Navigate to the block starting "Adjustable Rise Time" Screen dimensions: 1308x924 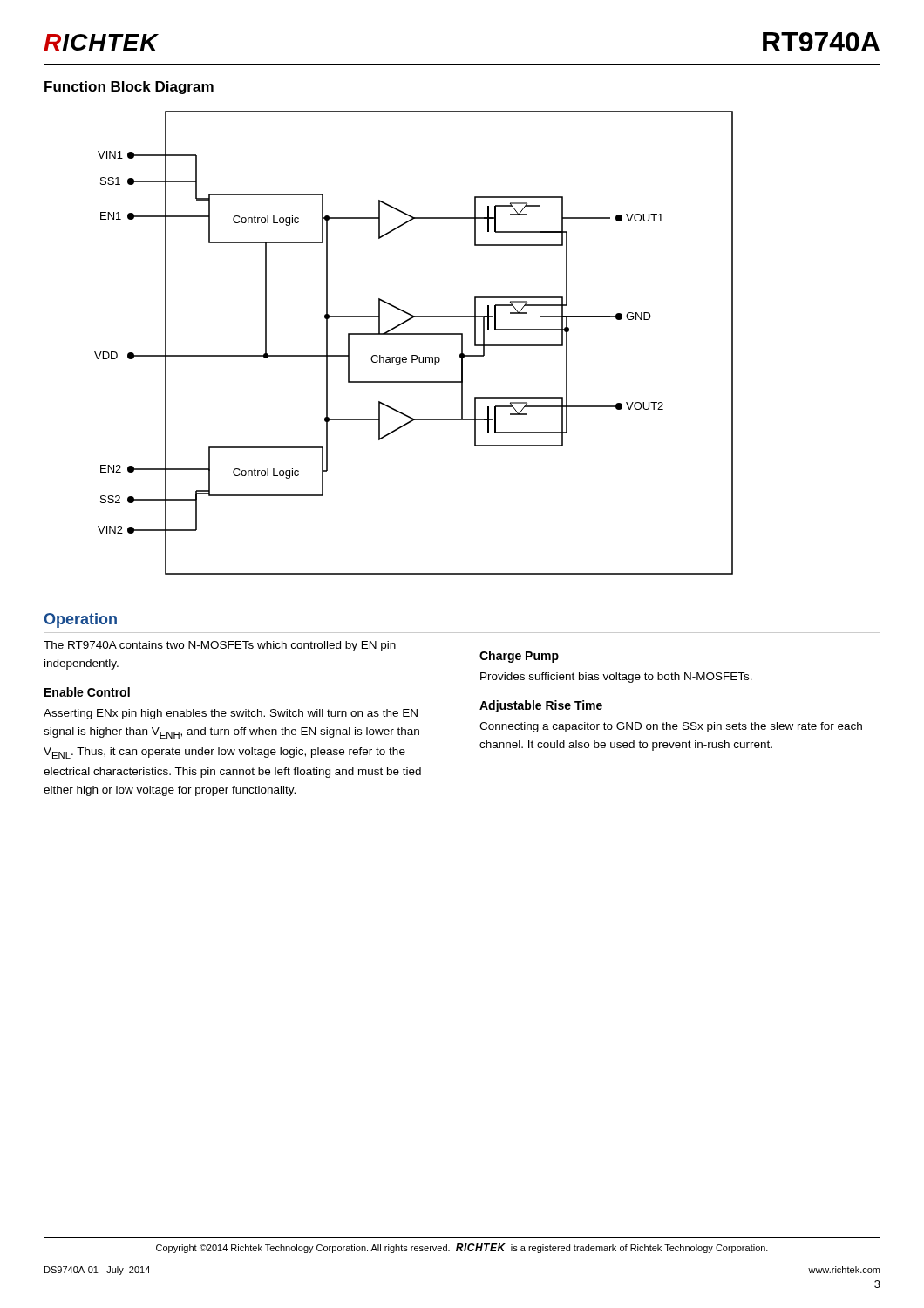(541, 705)
